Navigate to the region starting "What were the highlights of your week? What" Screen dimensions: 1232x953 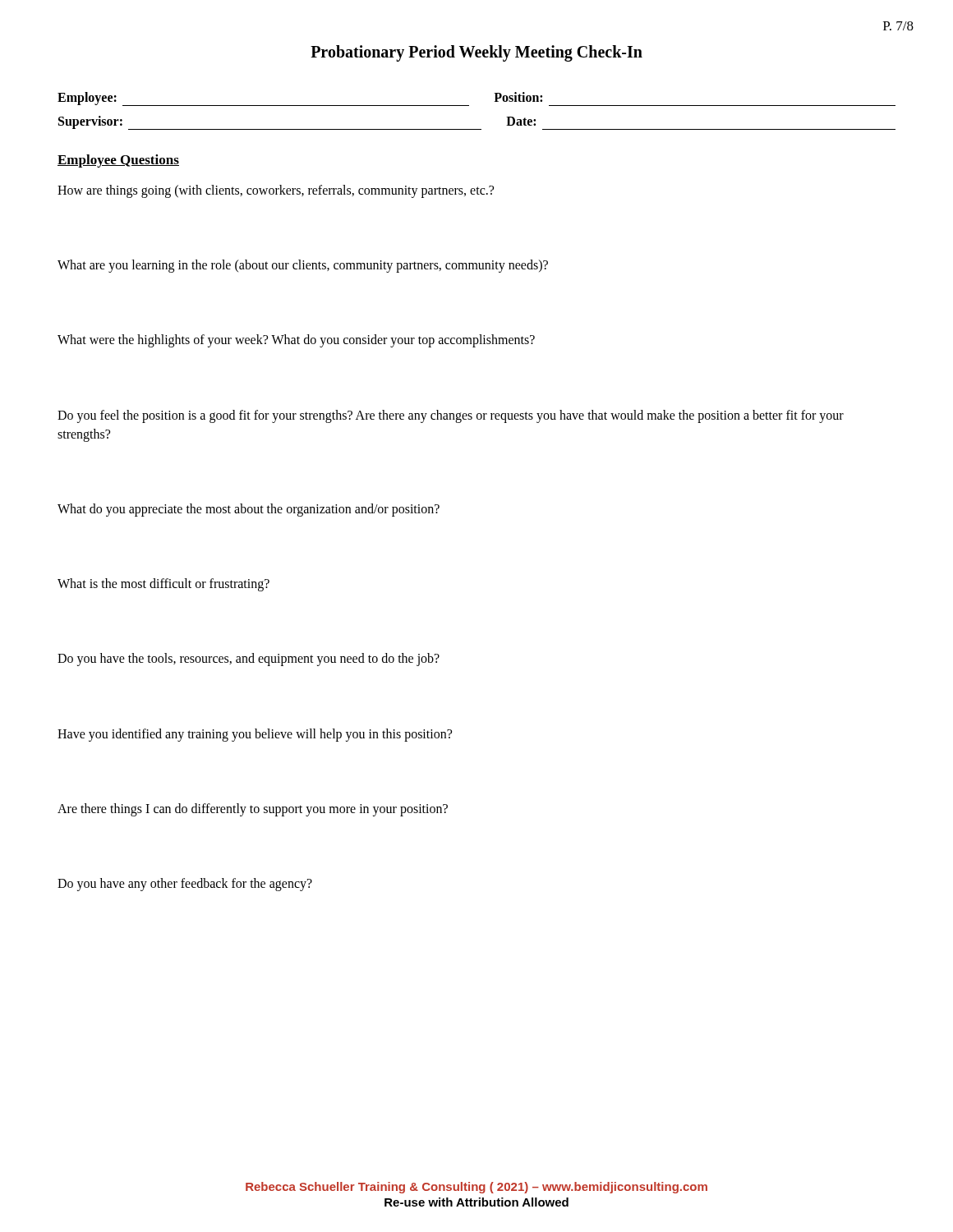pos(296,340)
